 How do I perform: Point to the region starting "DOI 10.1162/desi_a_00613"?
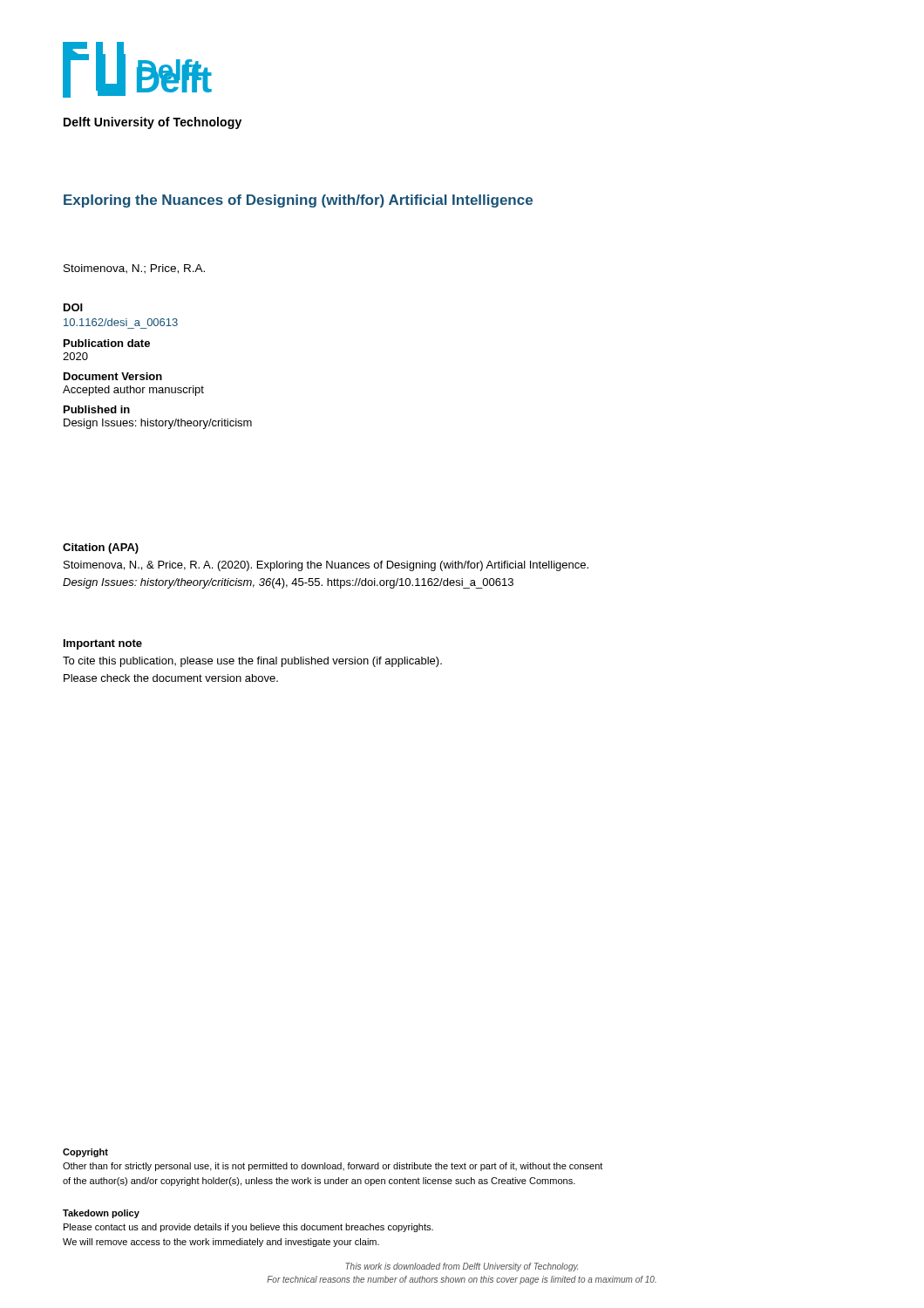(x=158, y=315)
